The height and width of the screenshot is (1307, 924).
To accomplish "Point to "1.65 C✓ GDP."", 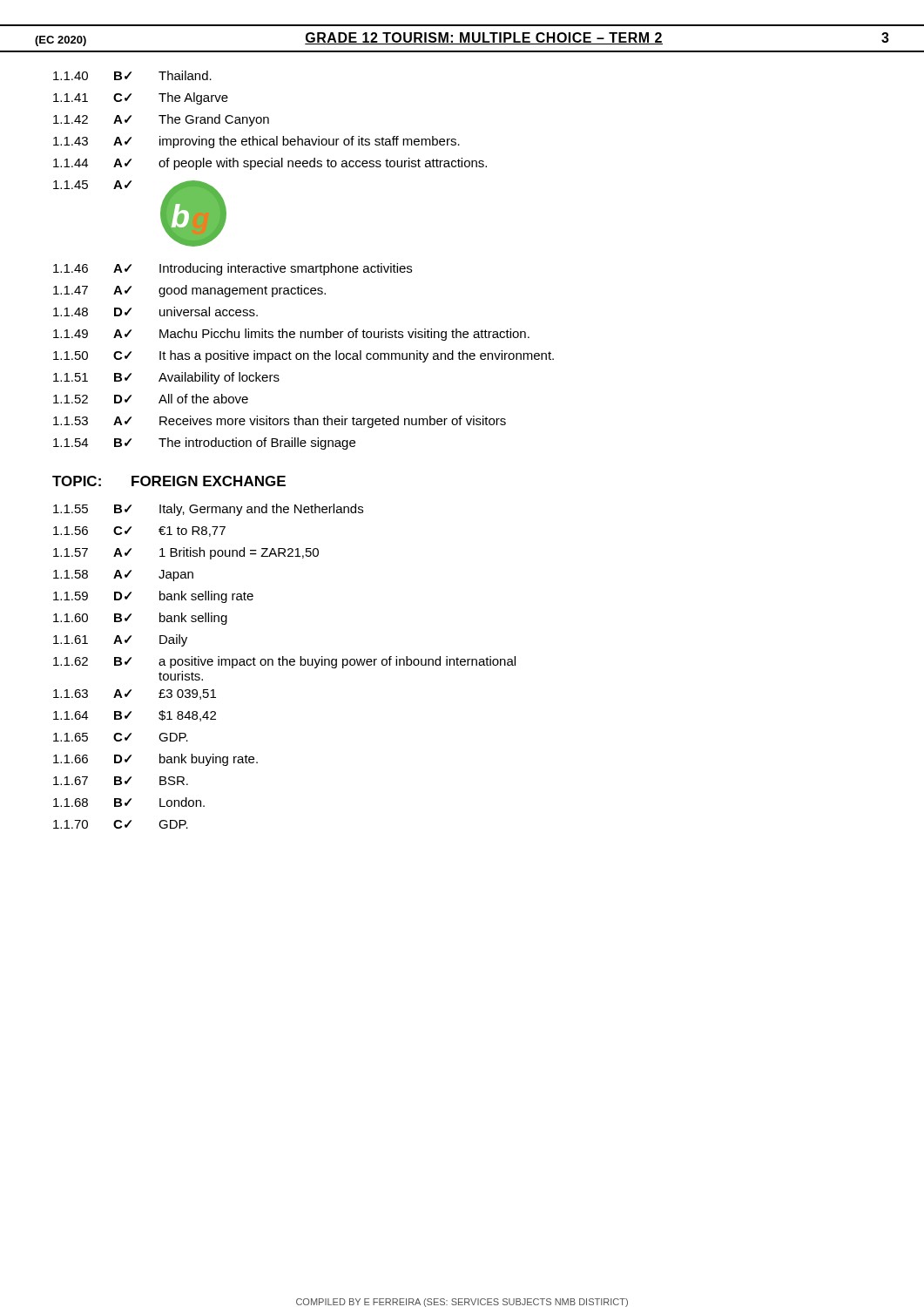I will coord(121,737).
